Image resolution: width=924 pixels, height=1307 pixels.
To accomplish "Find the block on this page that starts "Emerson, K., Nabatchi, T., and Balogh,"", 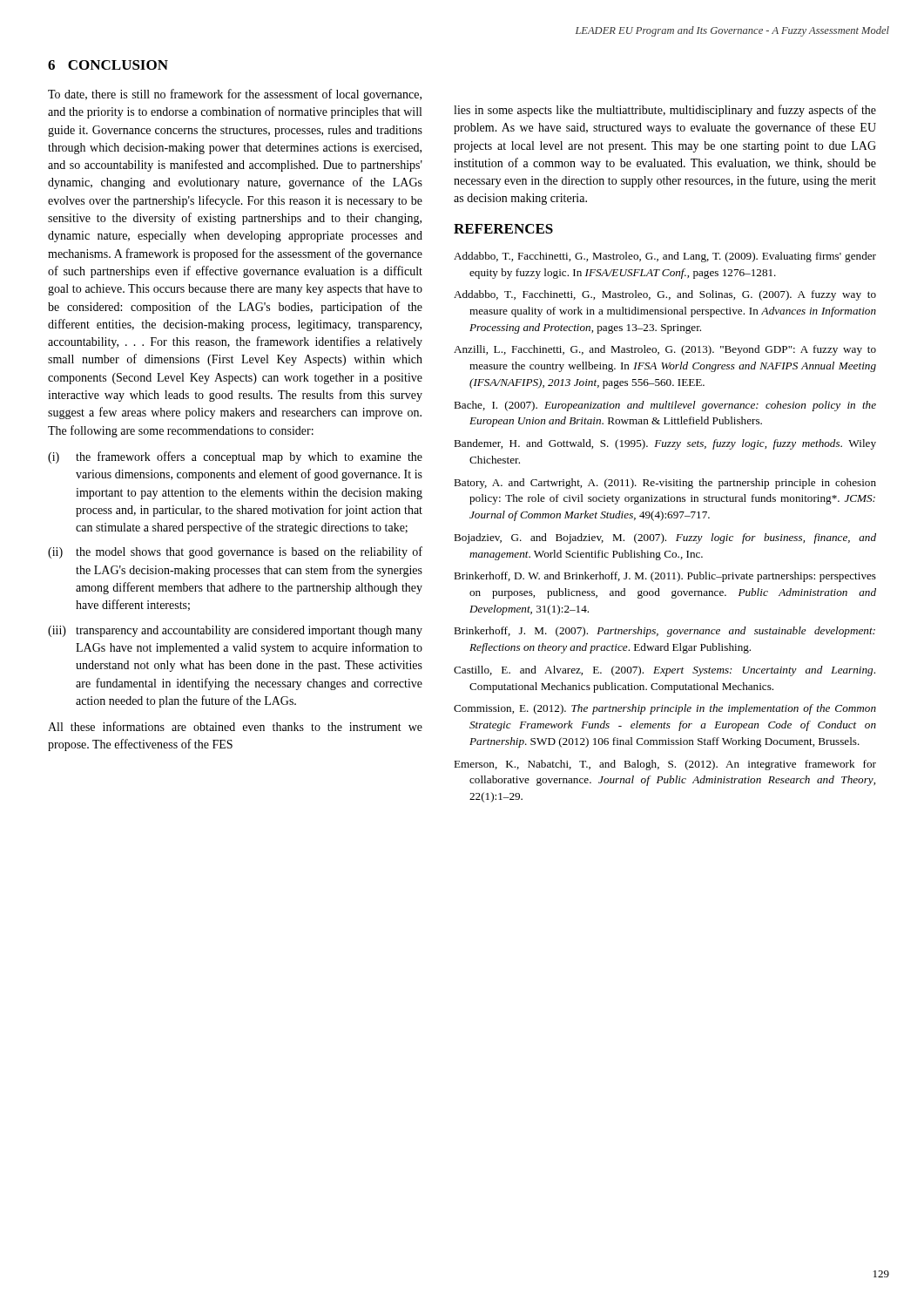I will (665, 780).
